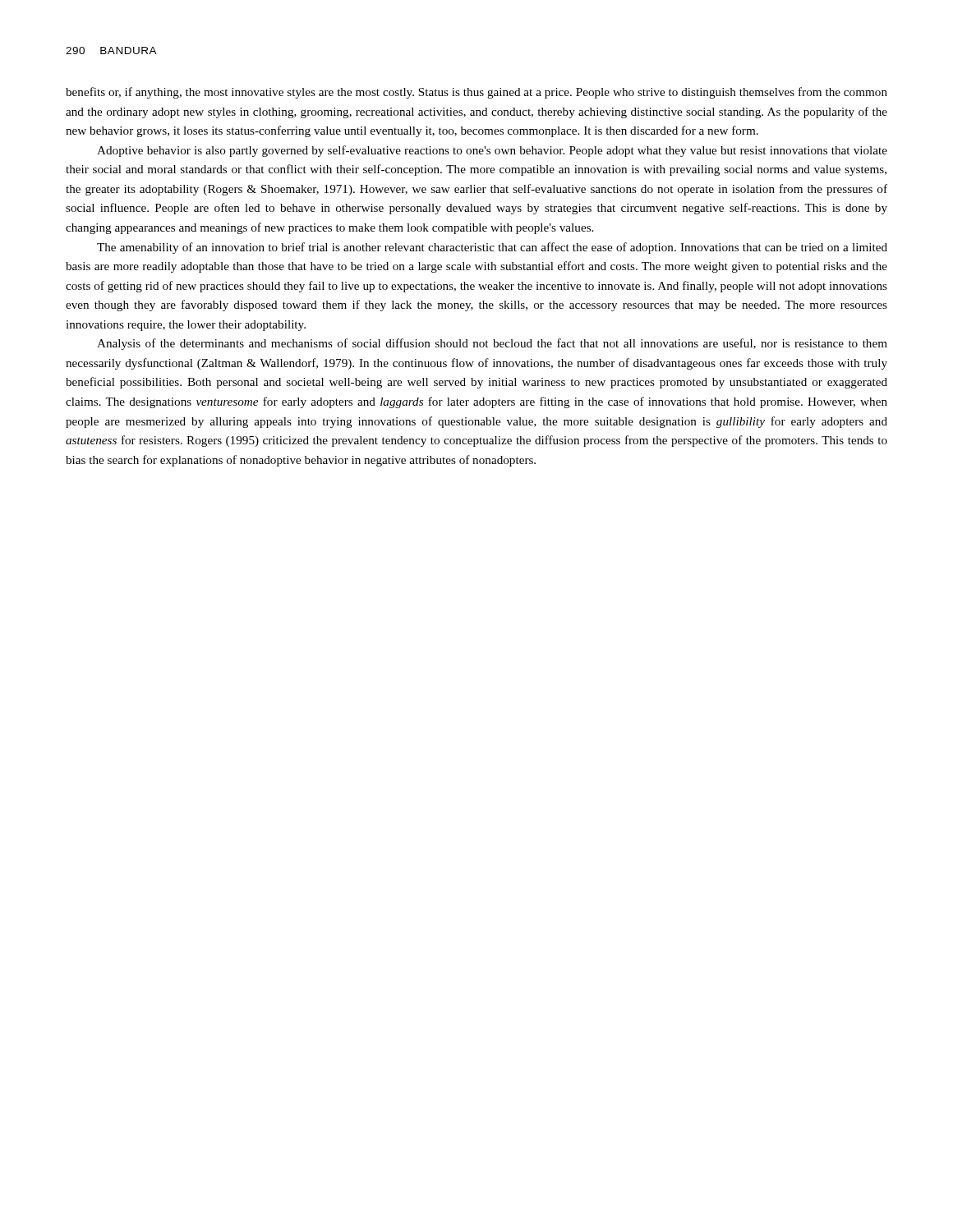Click on the text block starting "The amenability of an innovation to brief"
Screen dimensions: 1232x953
click(476, 285)
